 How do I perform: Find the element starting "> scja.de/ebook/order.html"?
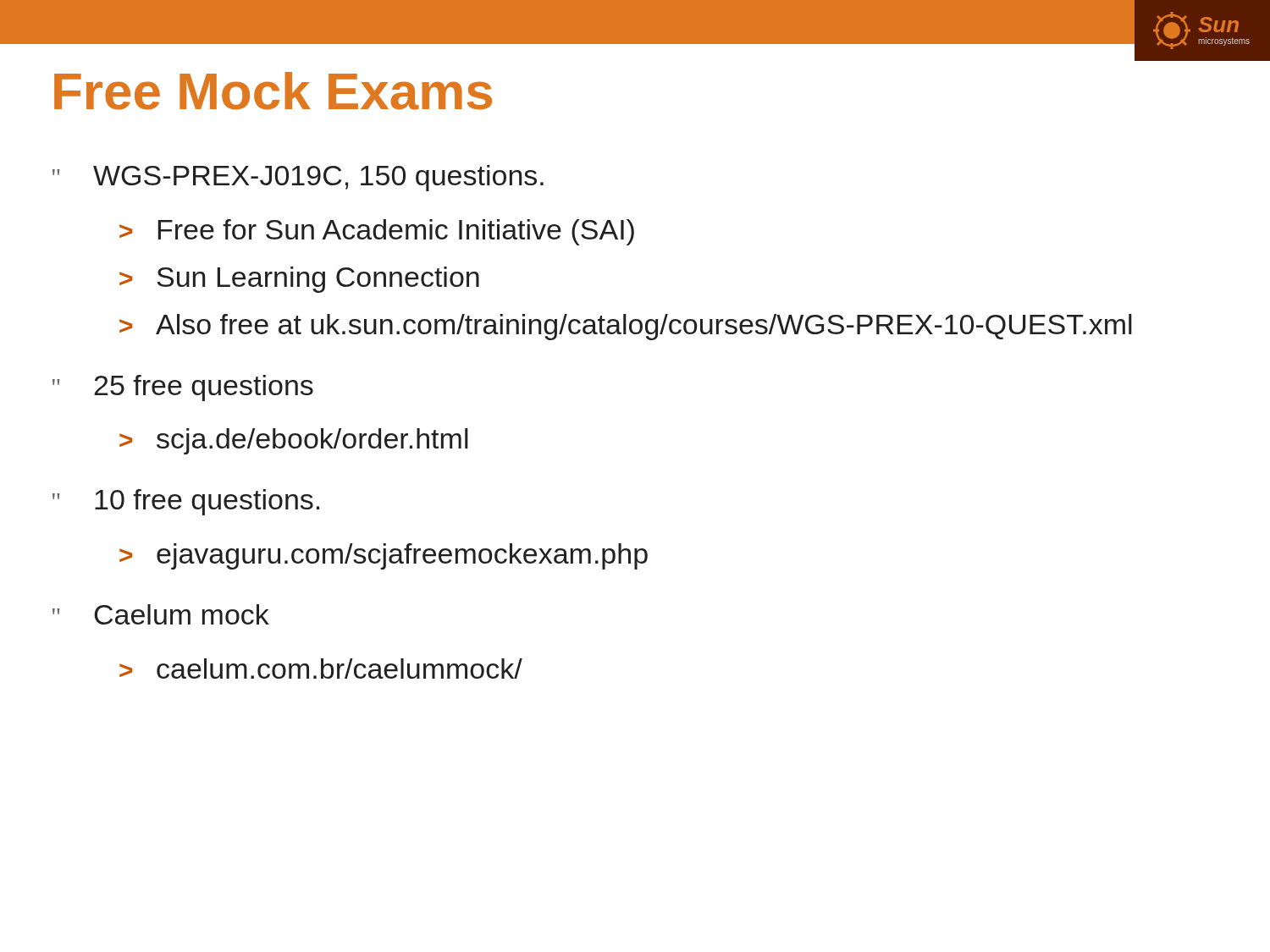pos(294,441)
